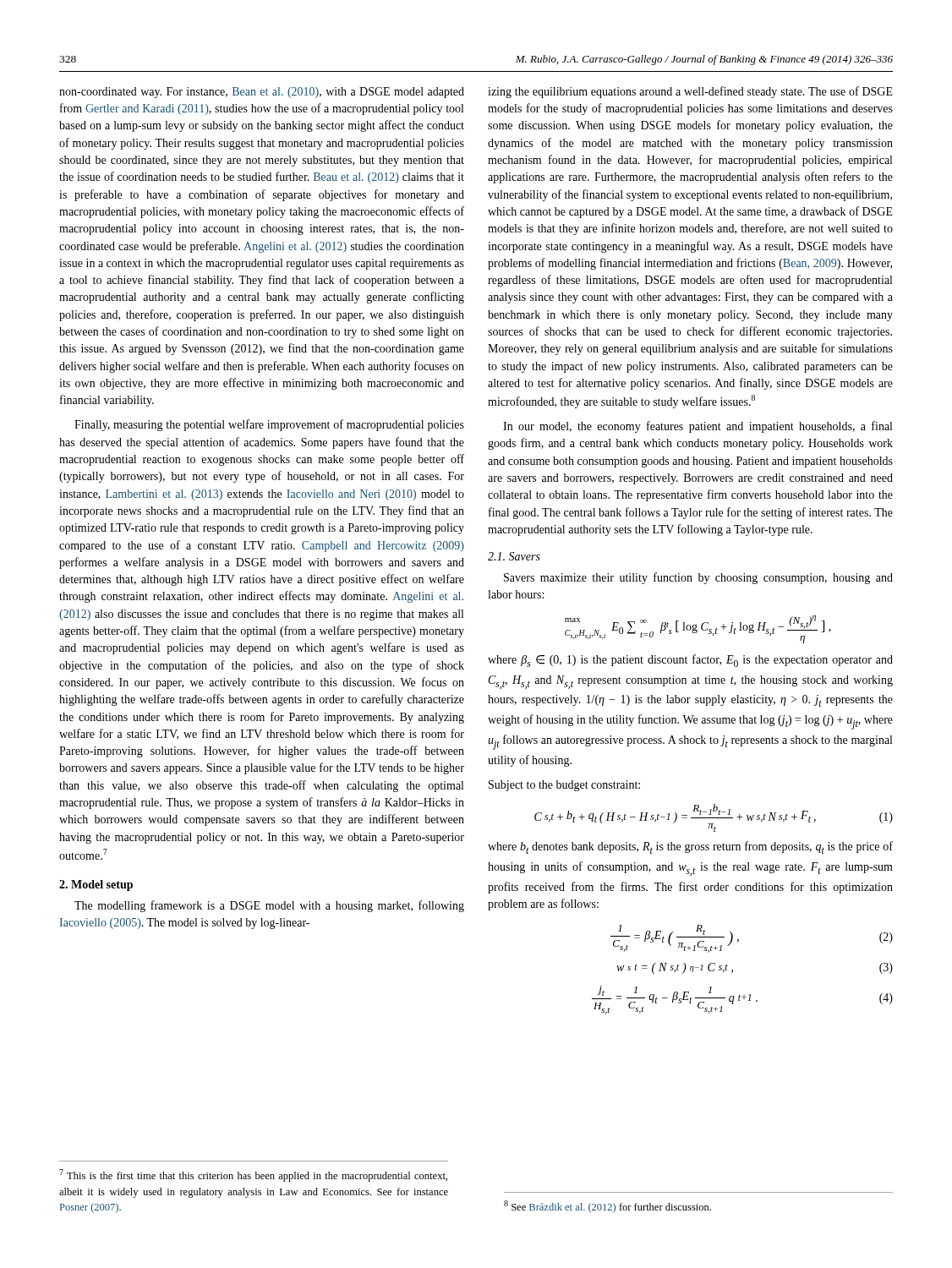
Task: Select the passage starting "In our model, the economy features"
Action: coord(690,479)
